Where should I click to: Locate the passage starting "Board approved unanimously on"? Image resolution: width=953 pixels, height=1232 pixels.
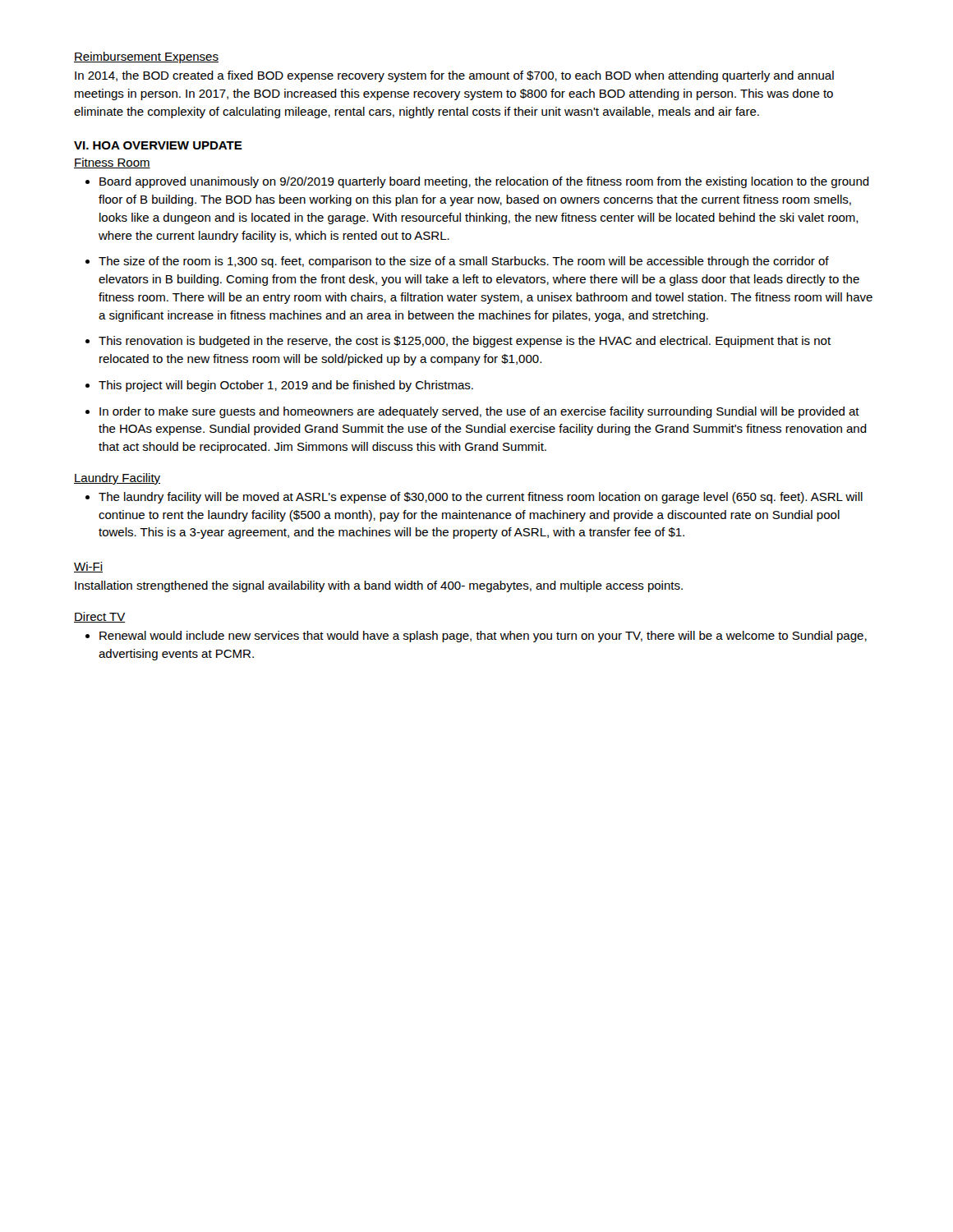476,208
